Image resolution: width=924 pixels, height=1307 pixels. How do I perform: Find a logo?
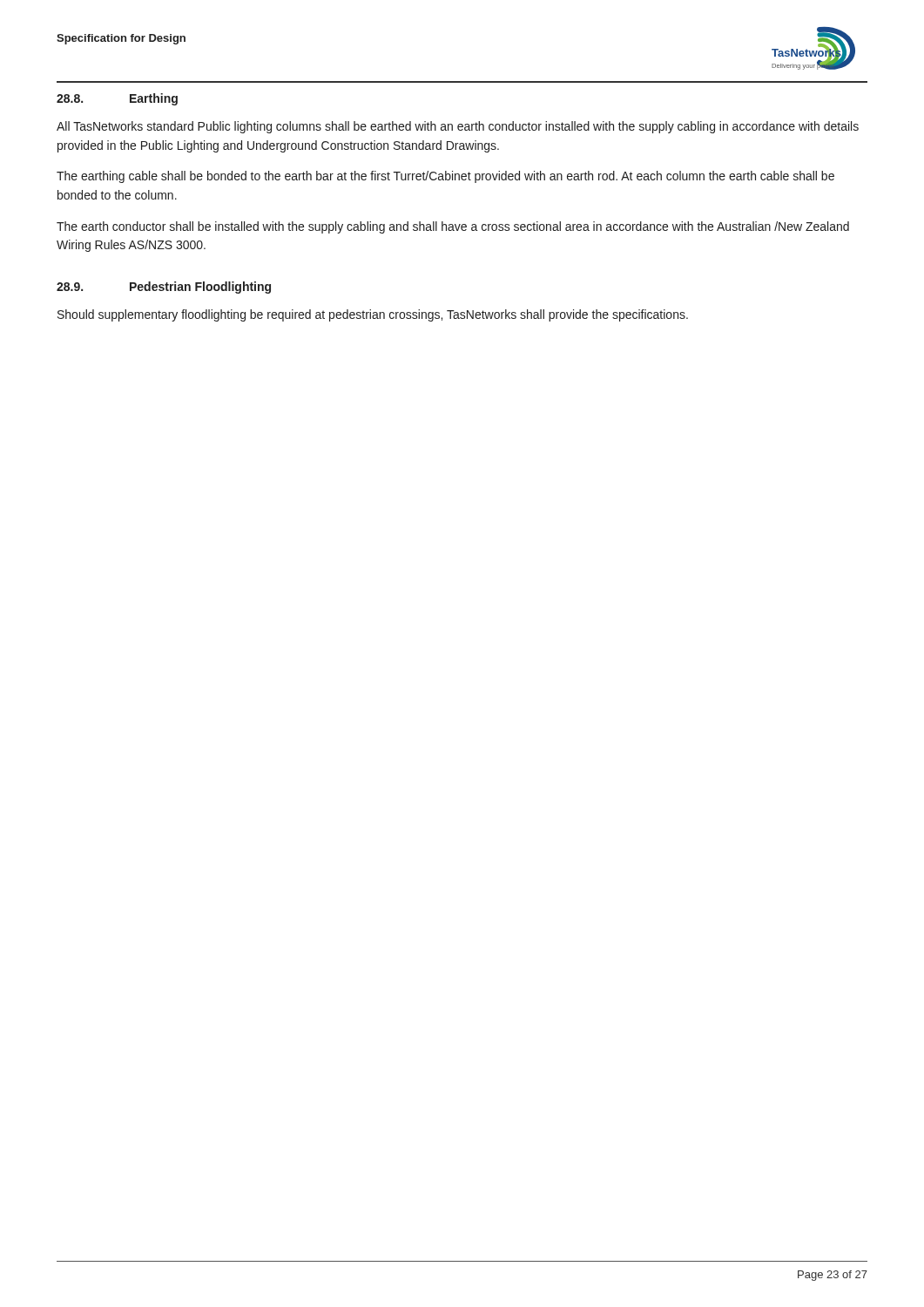point(819,50)
